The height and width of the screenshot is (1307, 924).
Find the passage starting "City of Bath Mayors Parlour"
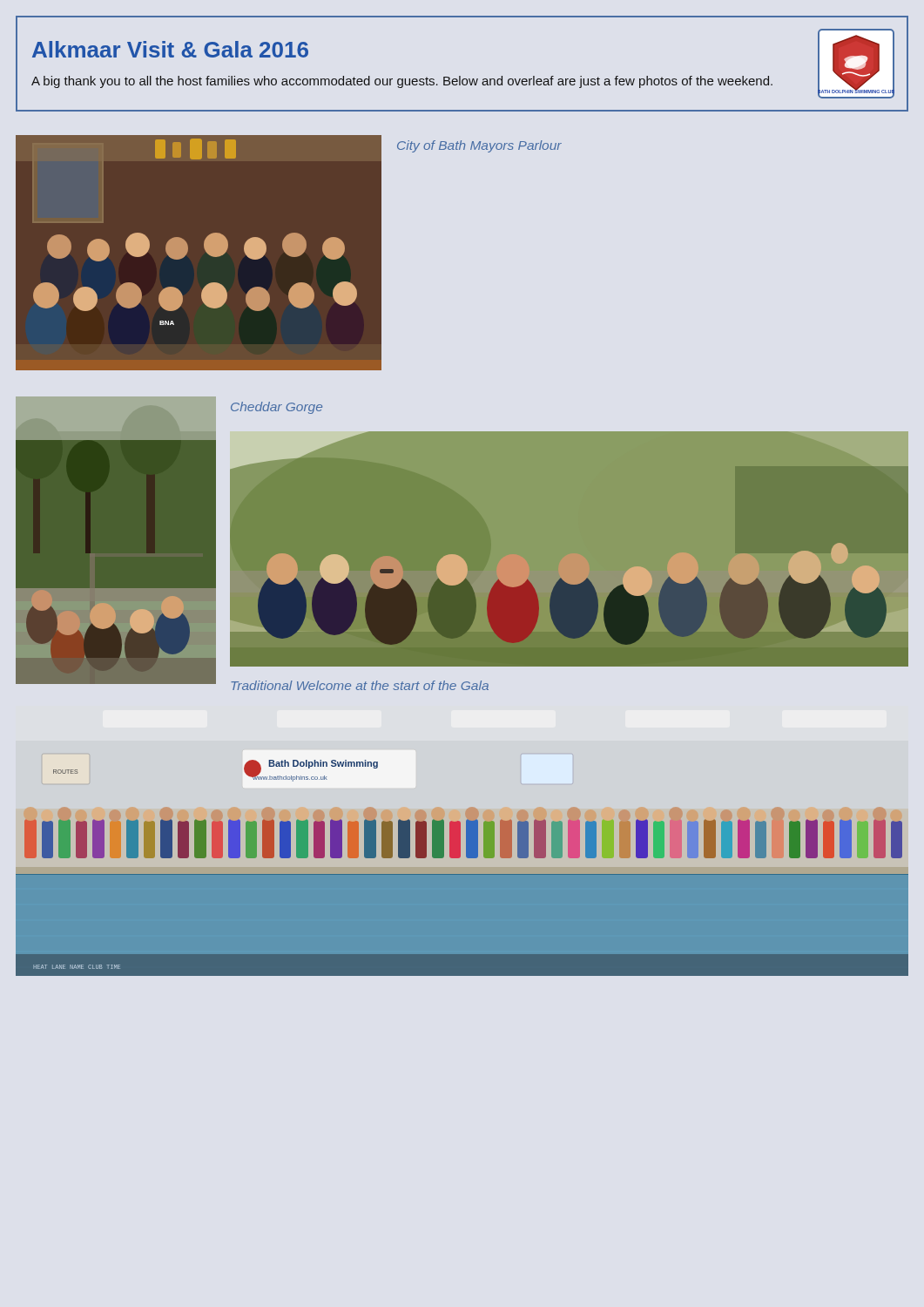click(479, 145)
